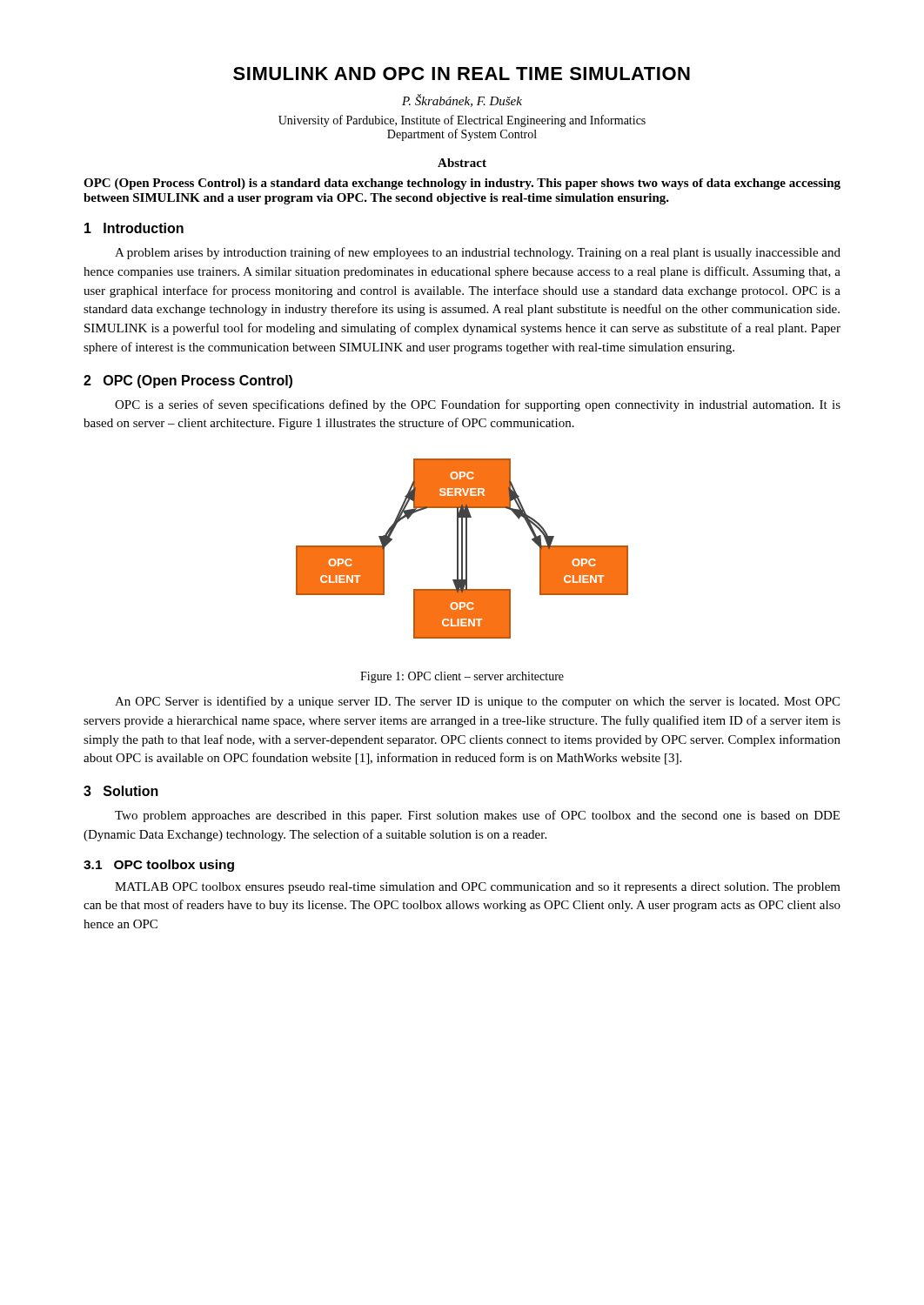Locate the region starting "3.1 OPC toolbox using"
The width and height of the screenshot is (924, 1305).
click(x=159, y=864)
